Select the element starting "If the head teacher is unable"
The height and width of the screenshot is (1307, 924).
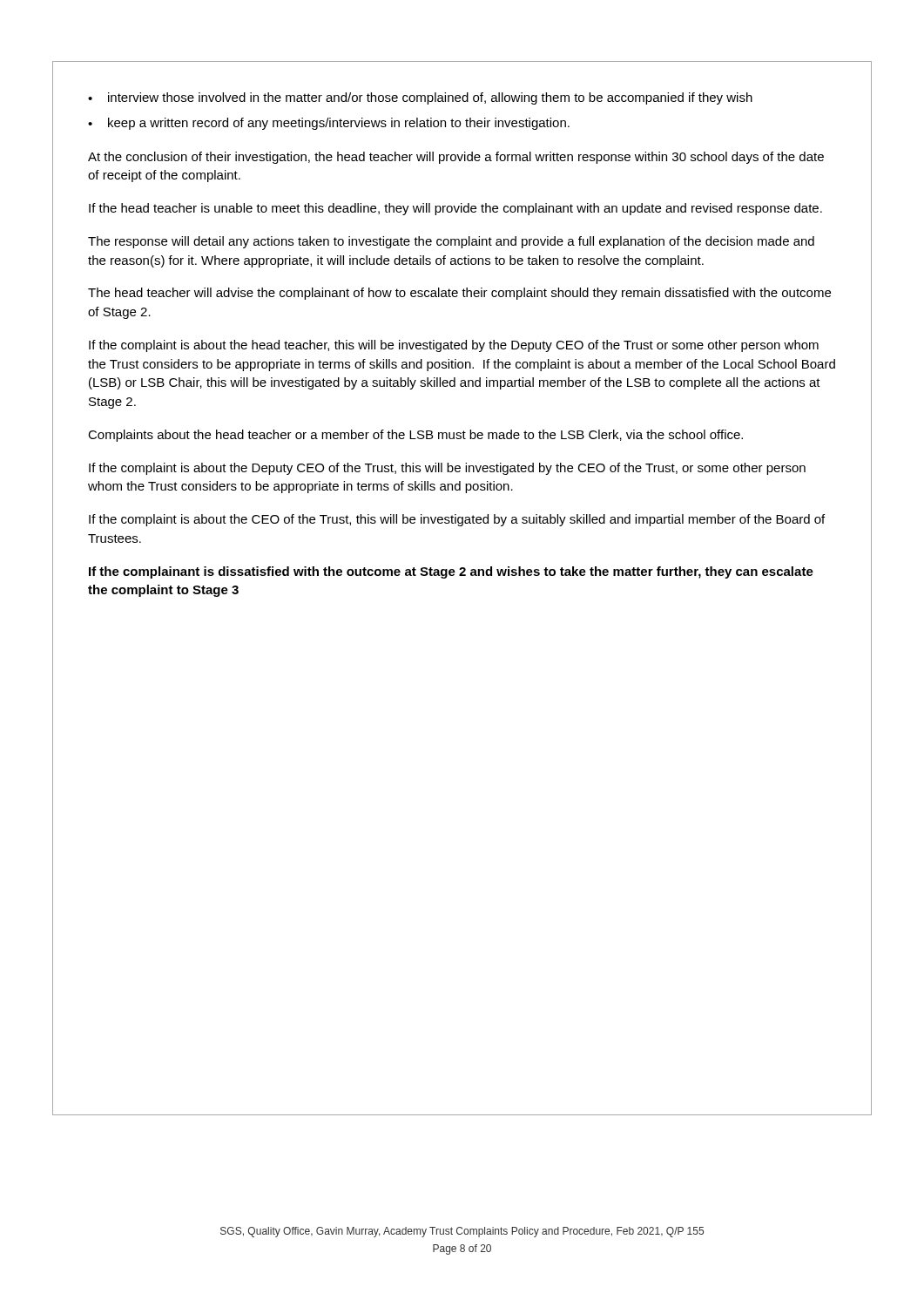click(455, 208)
